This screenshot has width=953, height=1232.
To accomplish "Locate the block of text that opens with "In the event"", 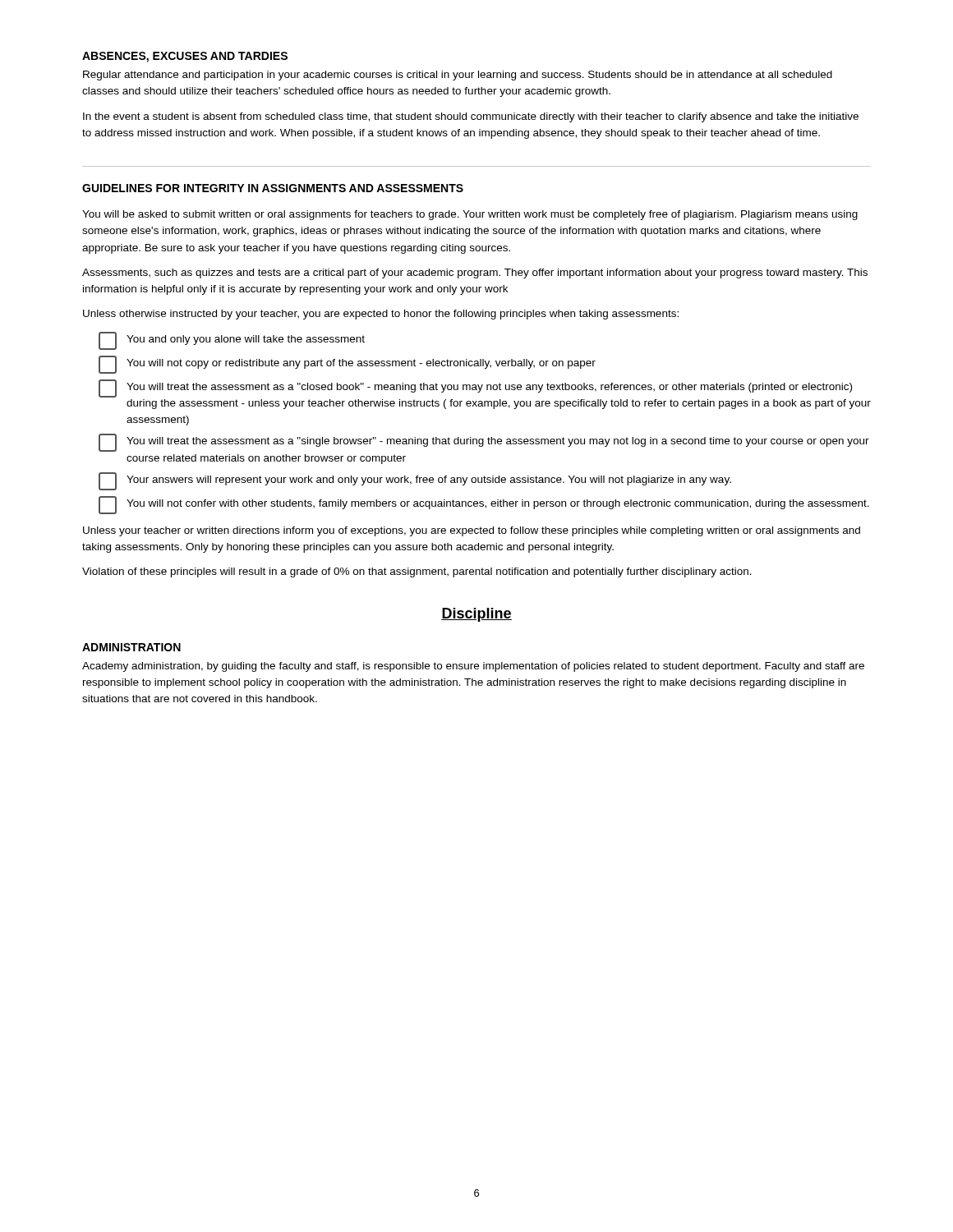I will click(x=471, y=124).
